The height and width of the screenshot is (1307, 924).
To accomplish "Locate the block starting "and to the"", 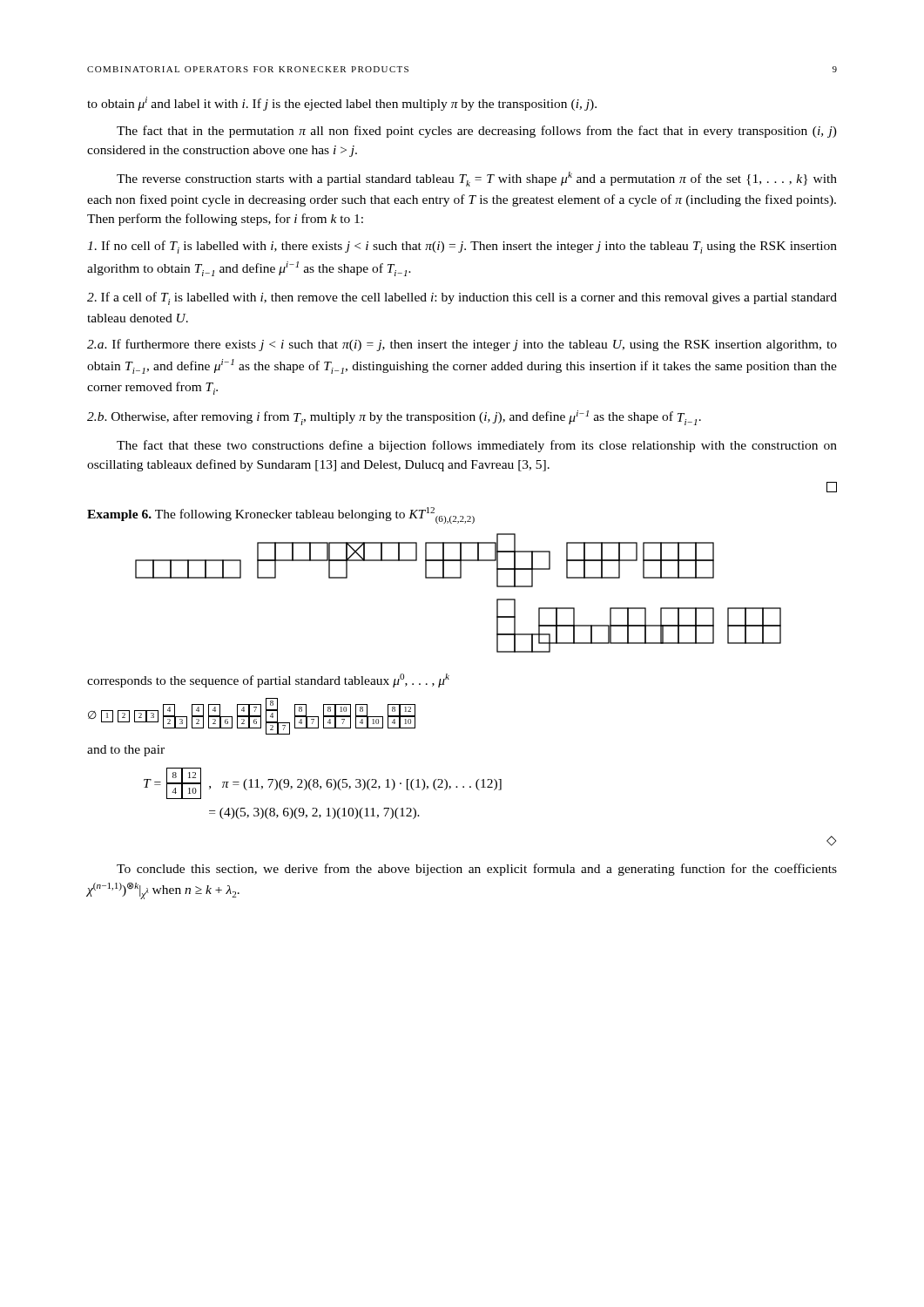I will pyautogui.click(x=126, y=751).
